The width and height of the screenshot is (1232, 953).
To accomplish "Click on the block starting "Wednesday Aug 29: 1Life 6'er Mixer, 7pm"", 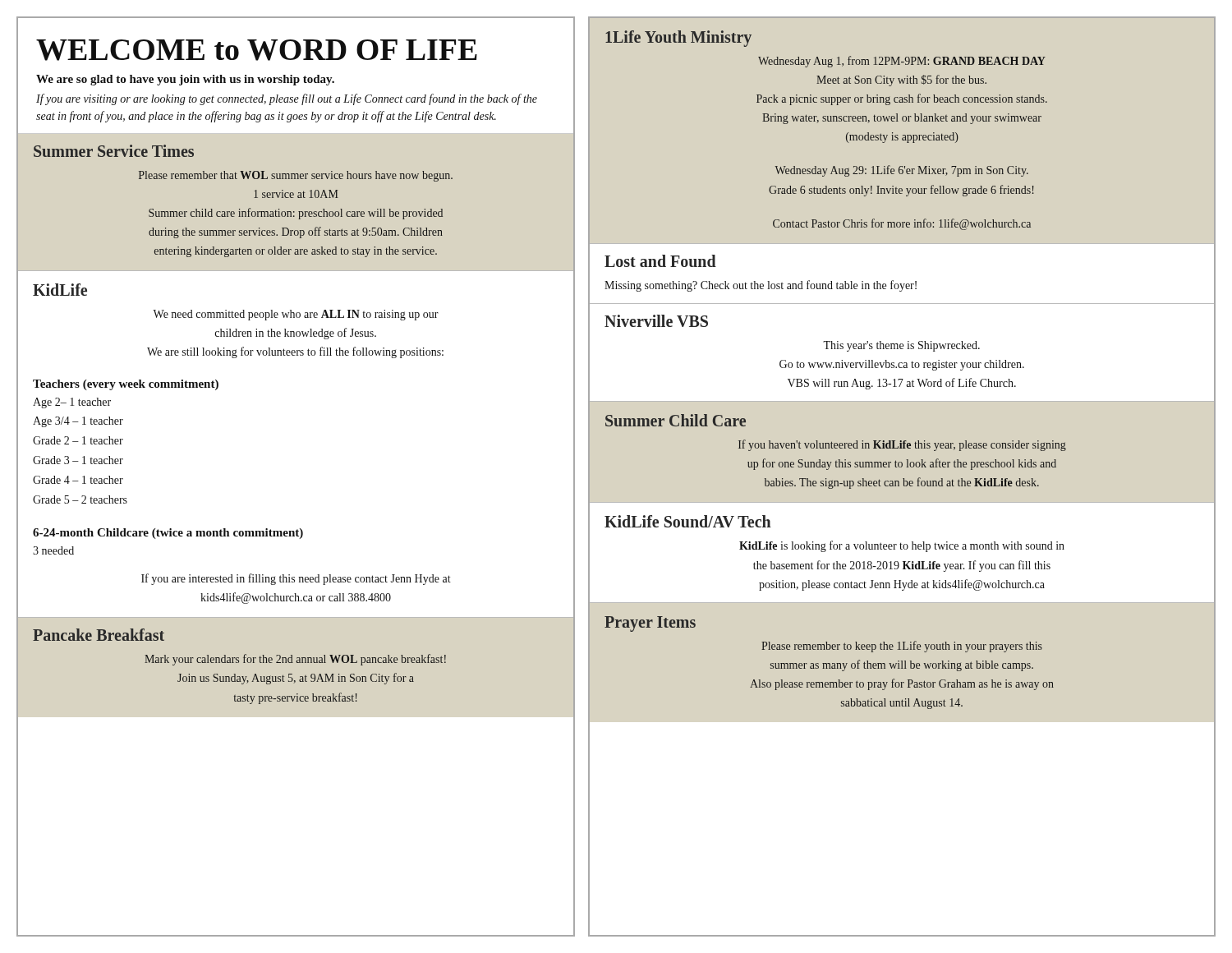I will coord(902,180).
